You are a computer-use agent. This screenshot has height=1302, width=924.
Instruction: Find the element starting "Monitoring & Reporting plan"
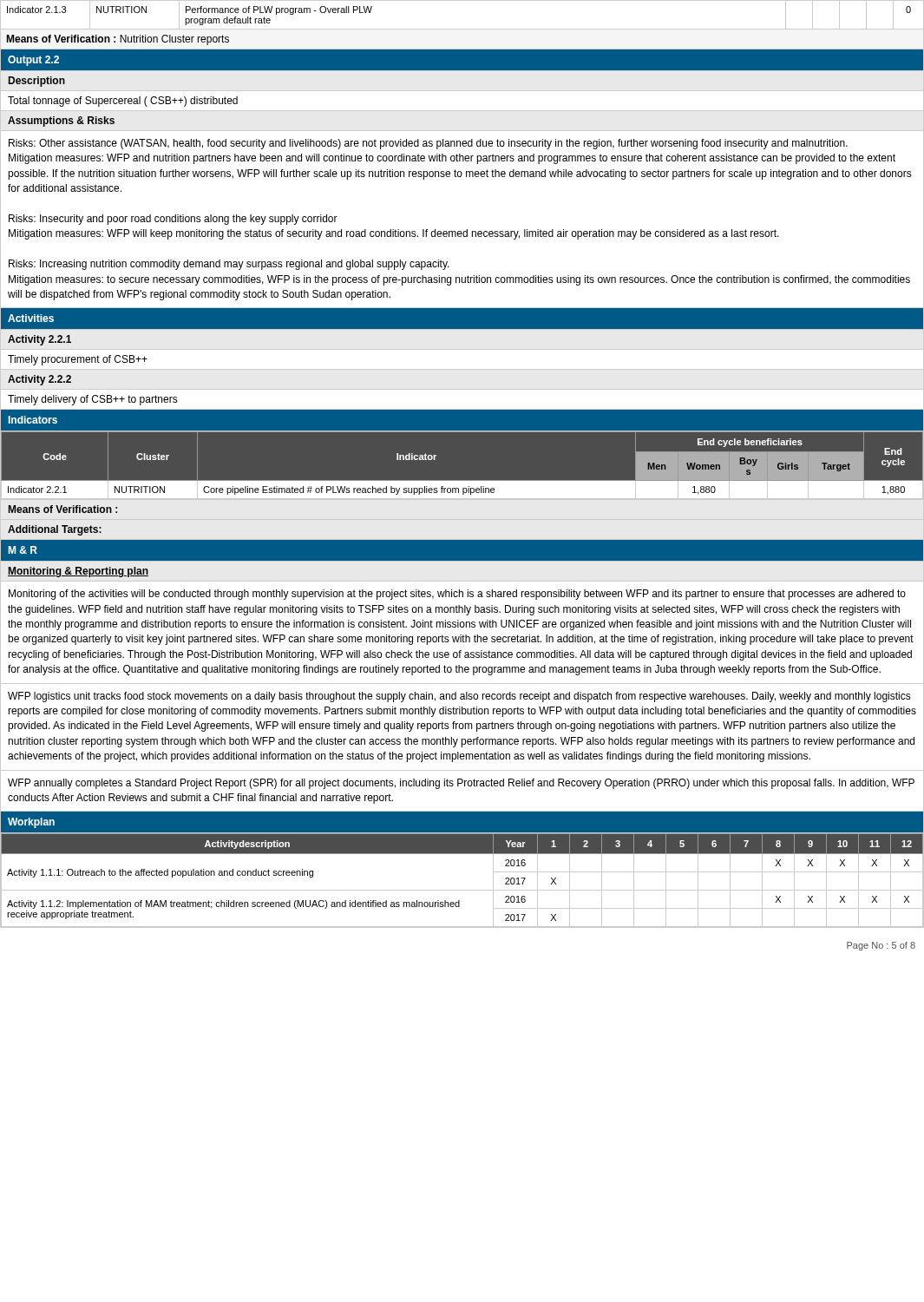click(x=78, y=571)
